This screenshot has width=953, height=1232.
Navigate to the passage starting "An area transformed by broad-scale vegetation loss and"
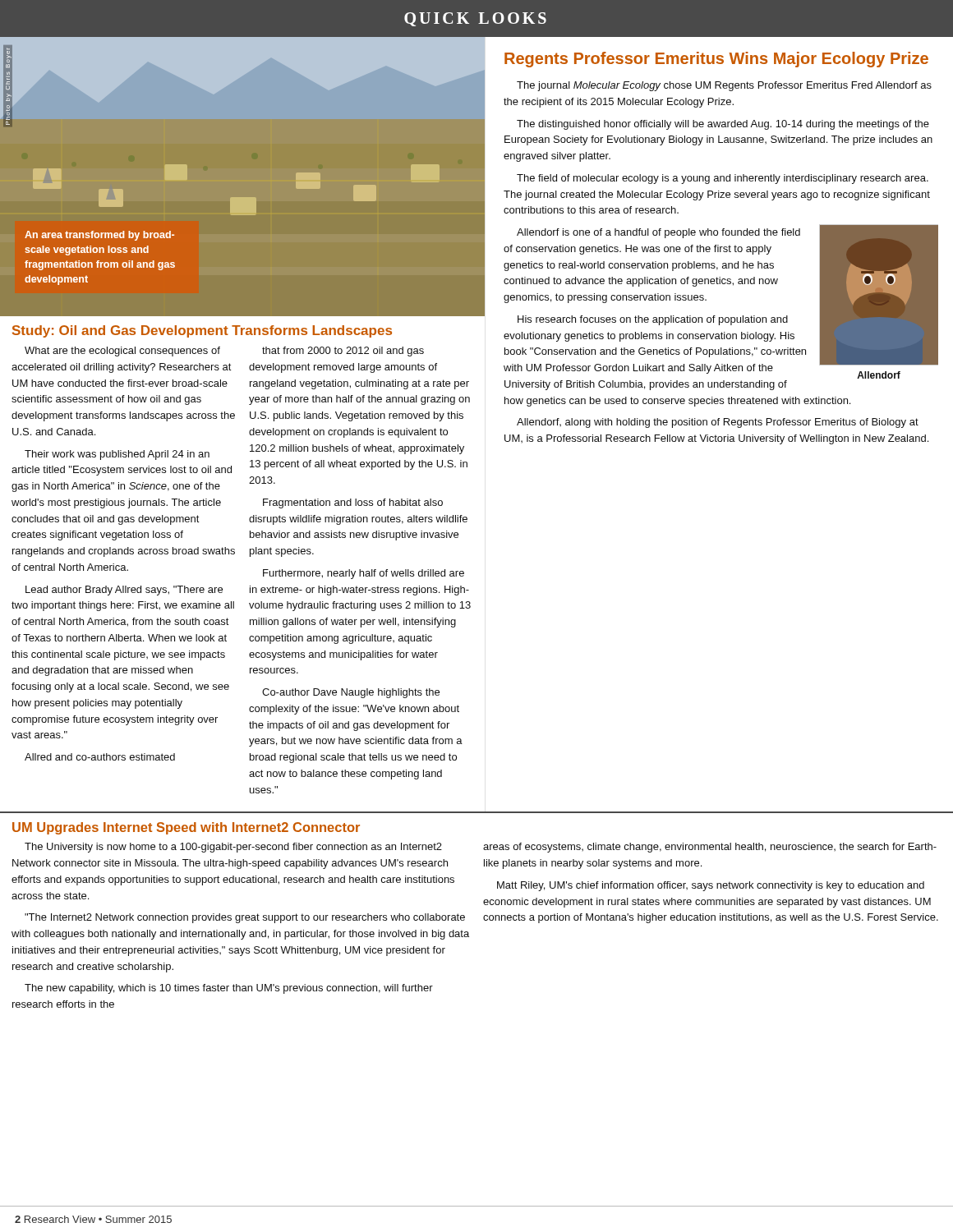(100, 257)
